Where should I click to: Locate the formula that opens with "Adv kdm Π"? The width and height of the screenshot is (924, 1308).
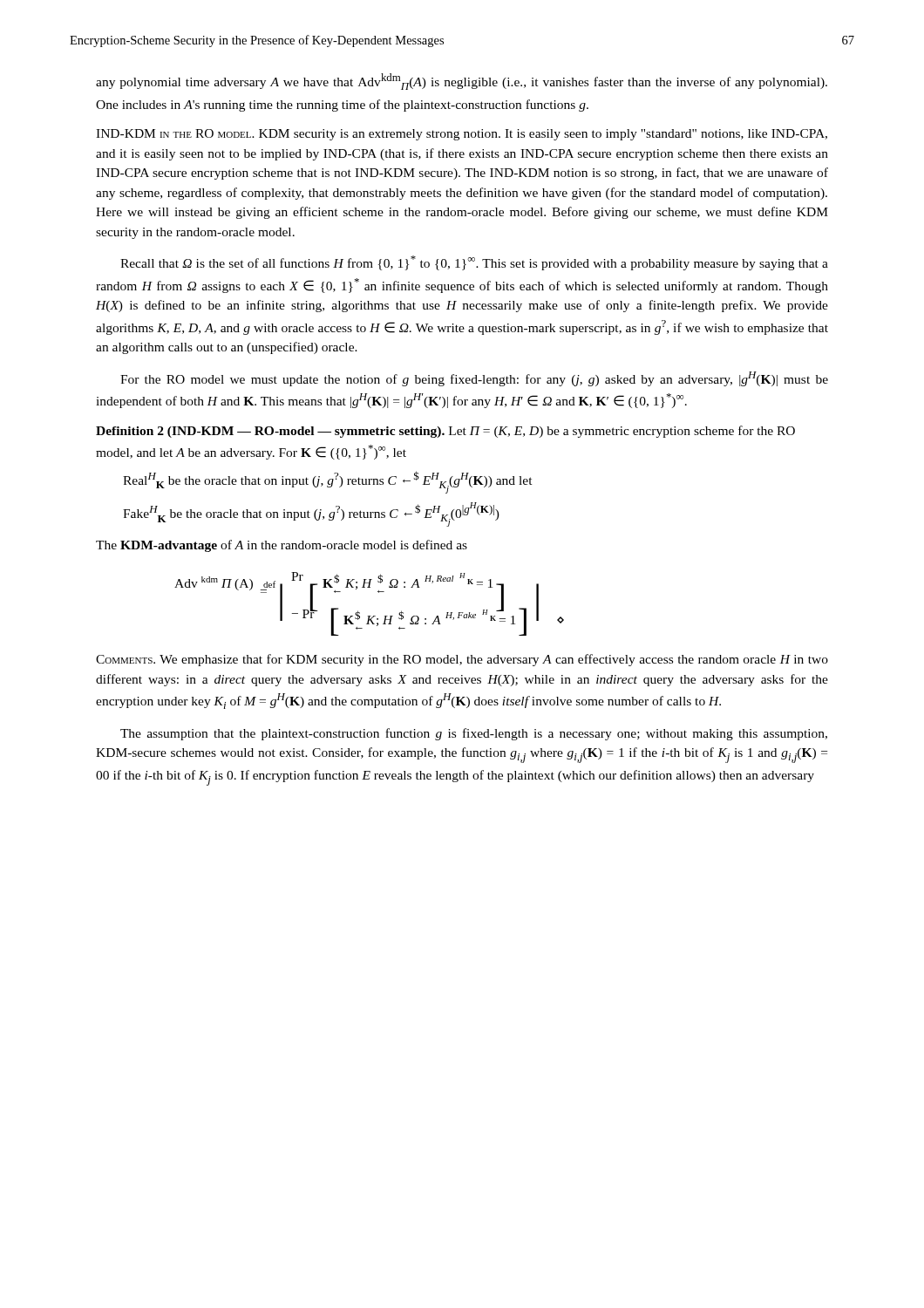(x=462, y=601)
